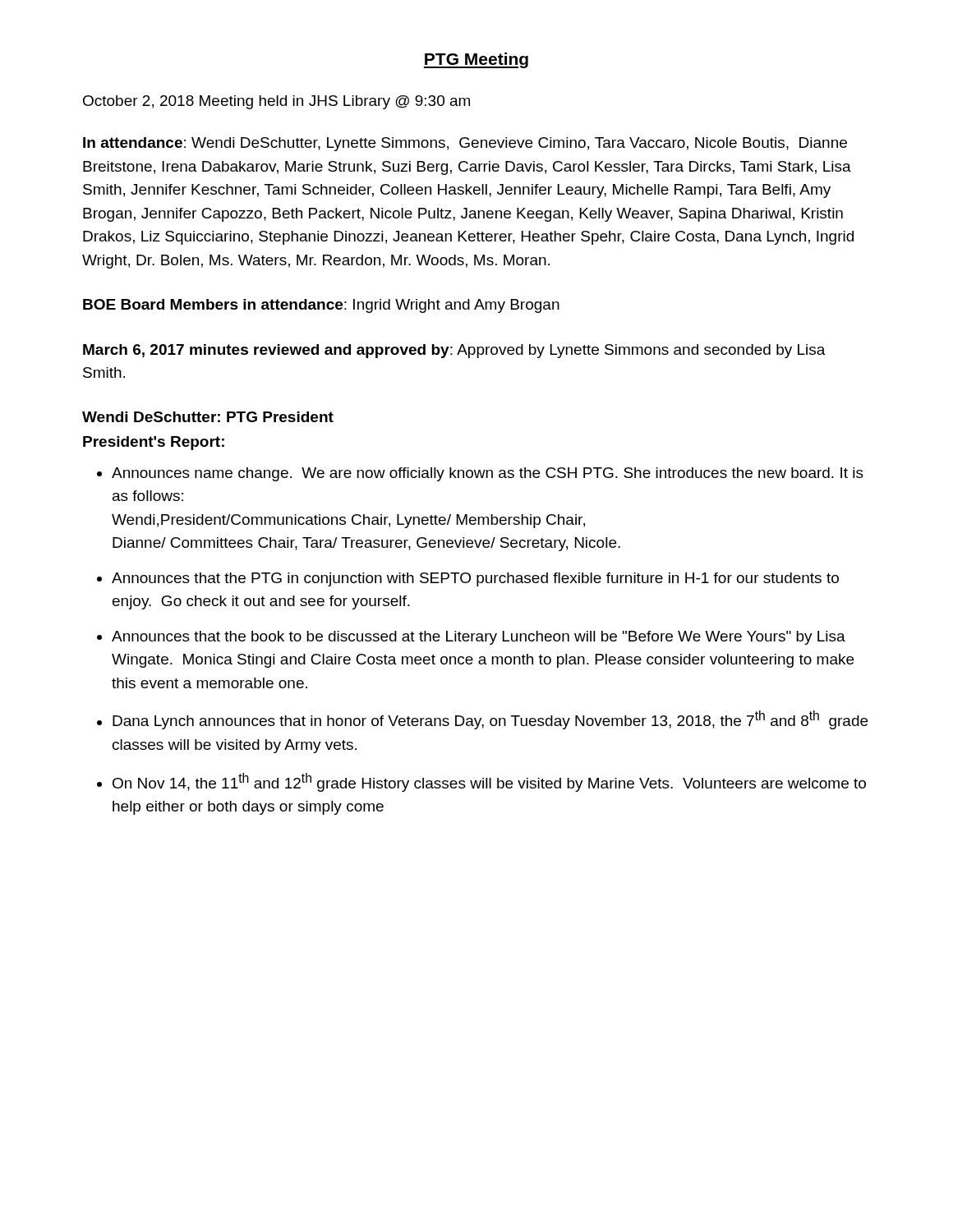953x1232 pixels.
Task: Point to the region starting "President's Report:"
Action: click(154, 442)
